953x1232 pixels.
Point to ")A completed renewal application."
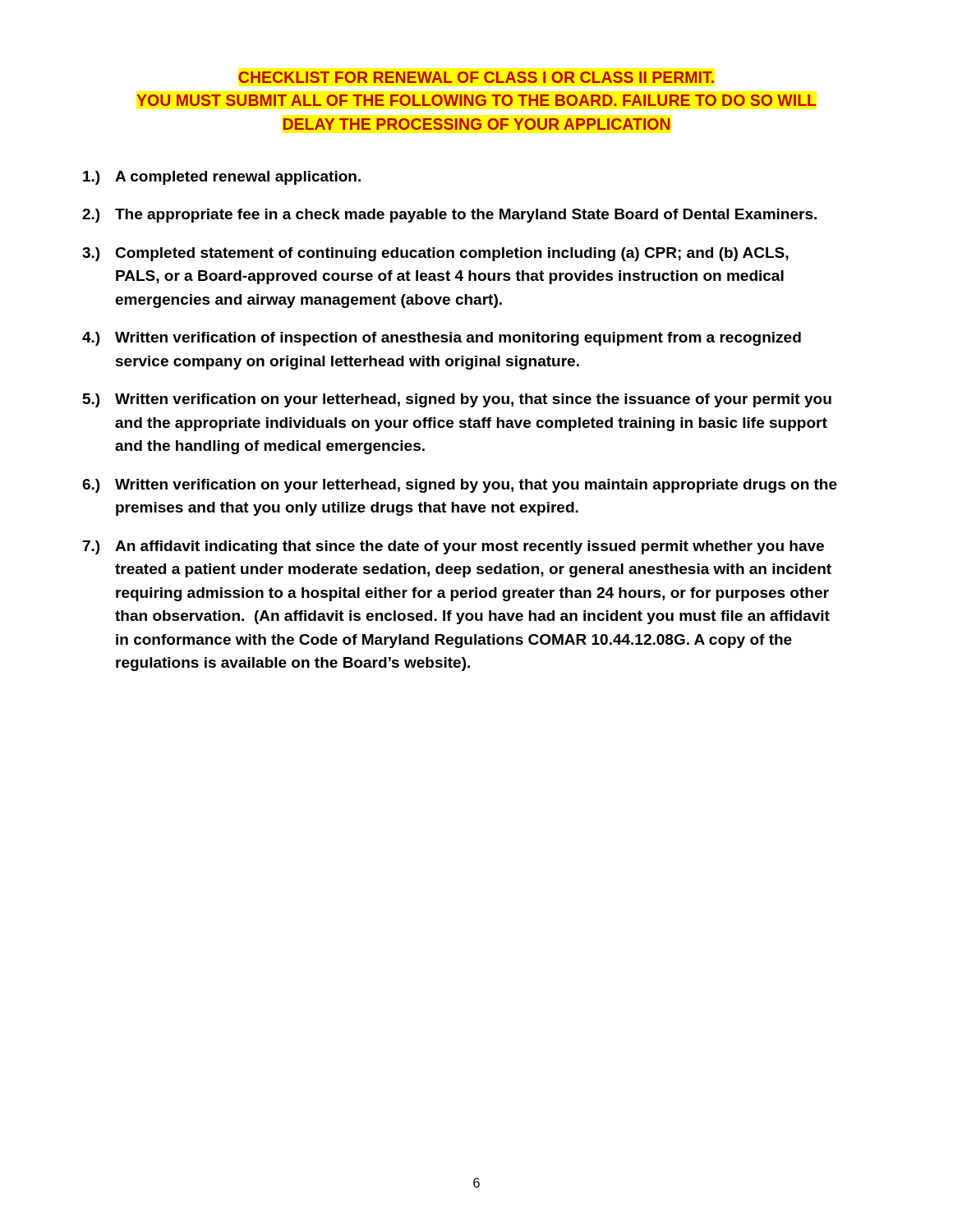click(x=222, y=178)
